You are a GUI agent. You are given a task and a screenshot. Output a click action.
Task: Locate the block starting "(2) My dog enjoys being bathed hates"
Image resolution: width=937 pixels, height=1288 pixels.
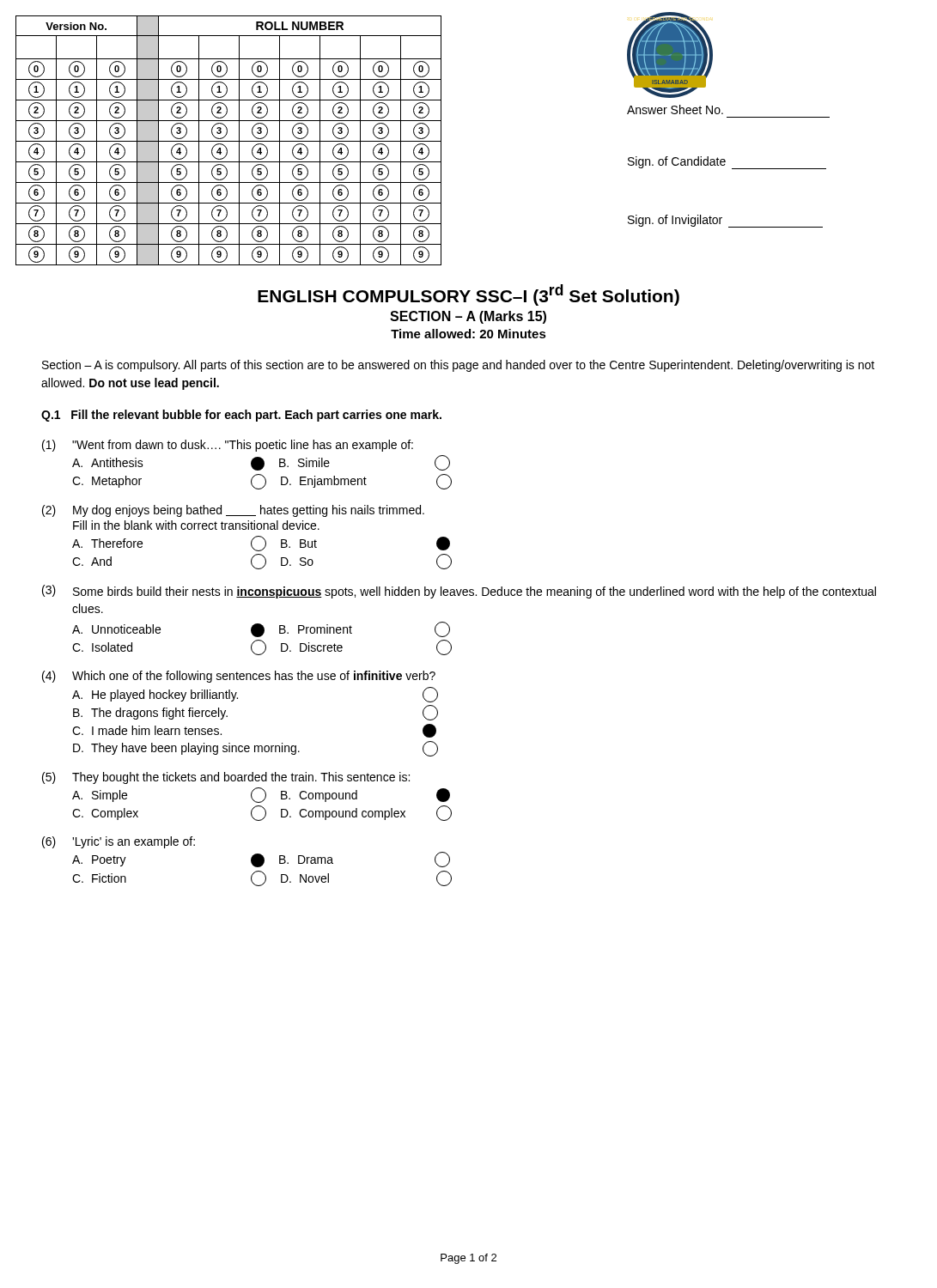click(x=146, y=510)
